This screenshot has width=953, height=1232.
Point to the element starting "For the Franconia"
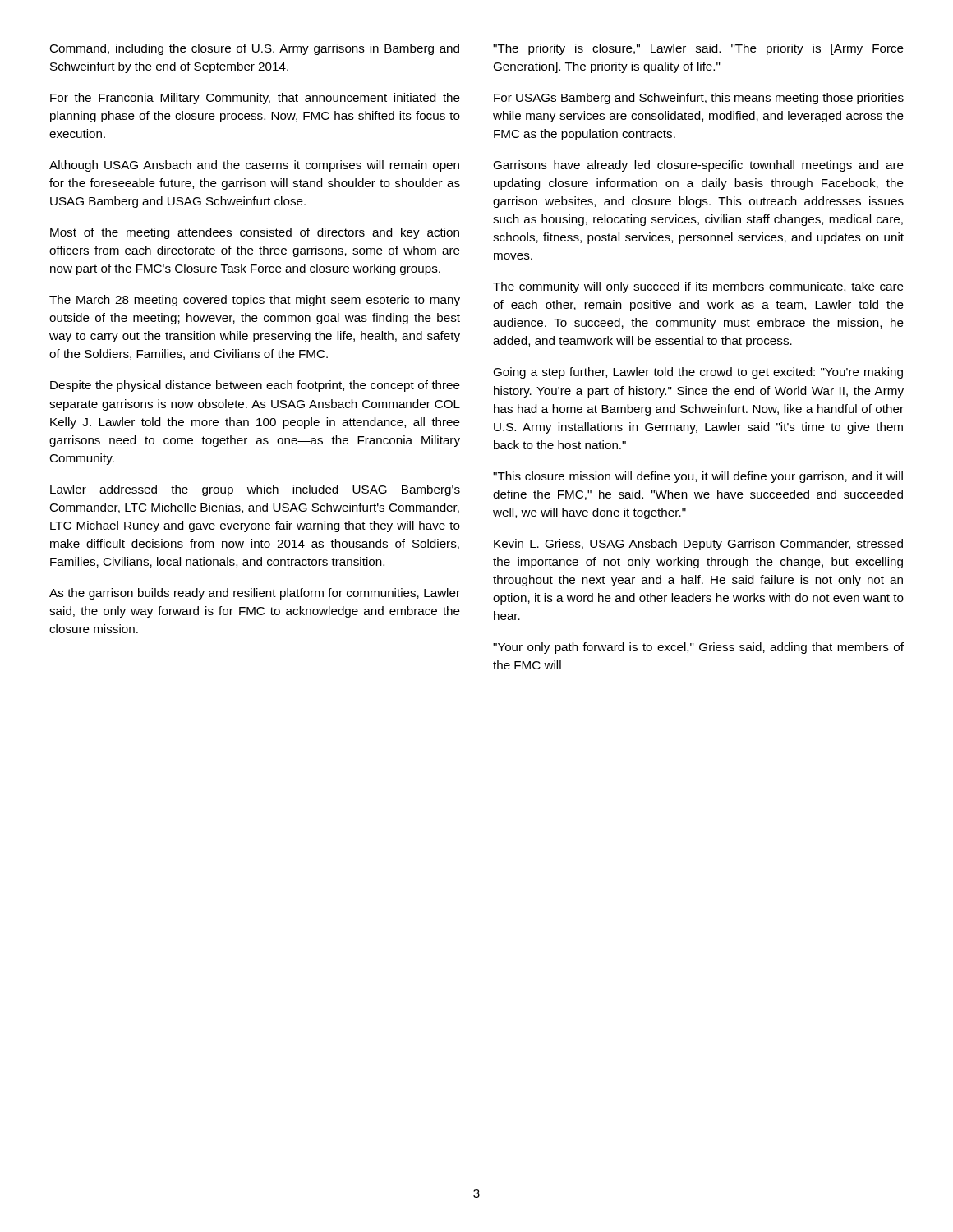click(x=255, y=116)
